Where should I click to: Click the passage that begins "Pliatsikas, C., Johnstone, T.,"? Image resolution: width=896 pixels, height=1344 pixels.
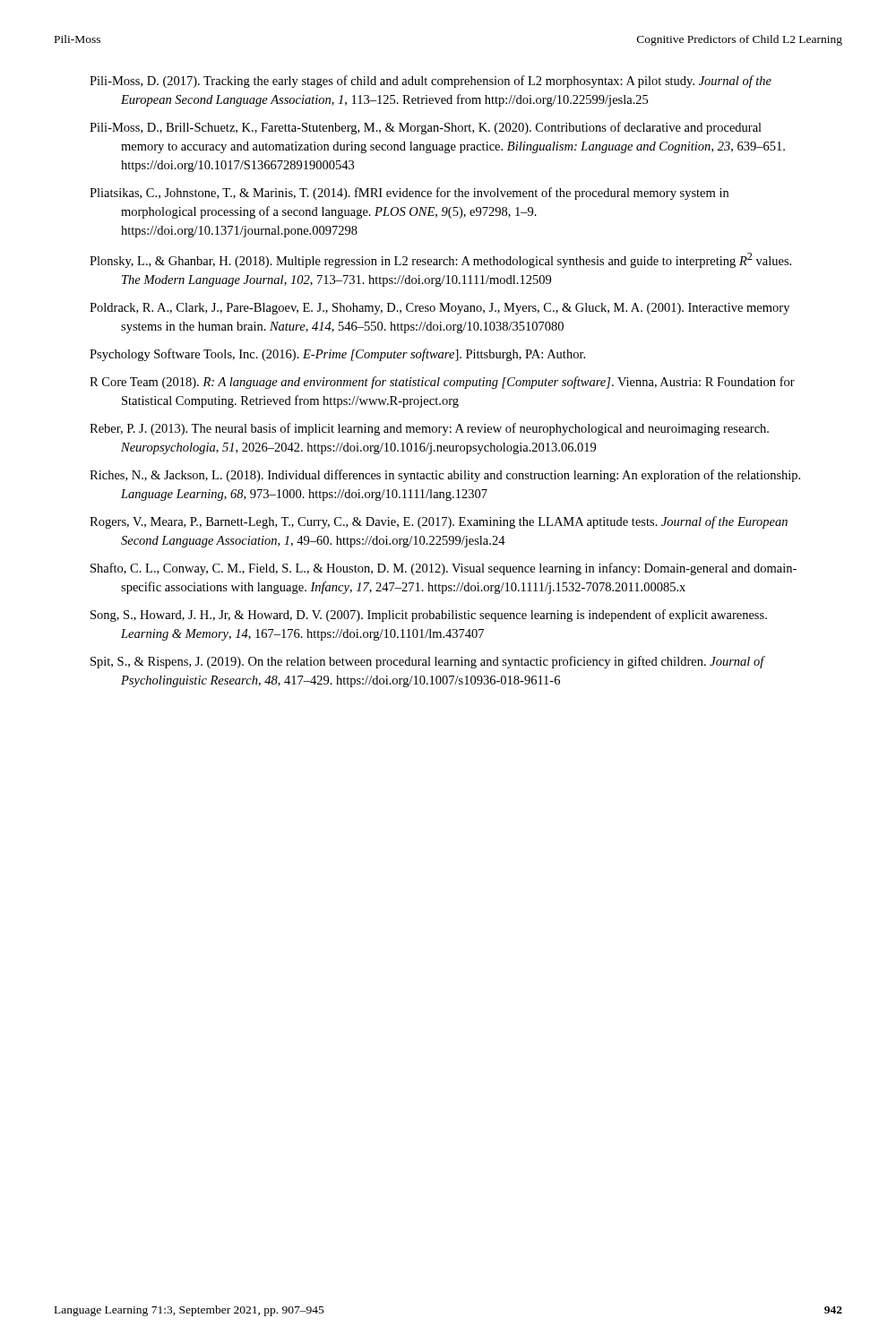point(409,212)
